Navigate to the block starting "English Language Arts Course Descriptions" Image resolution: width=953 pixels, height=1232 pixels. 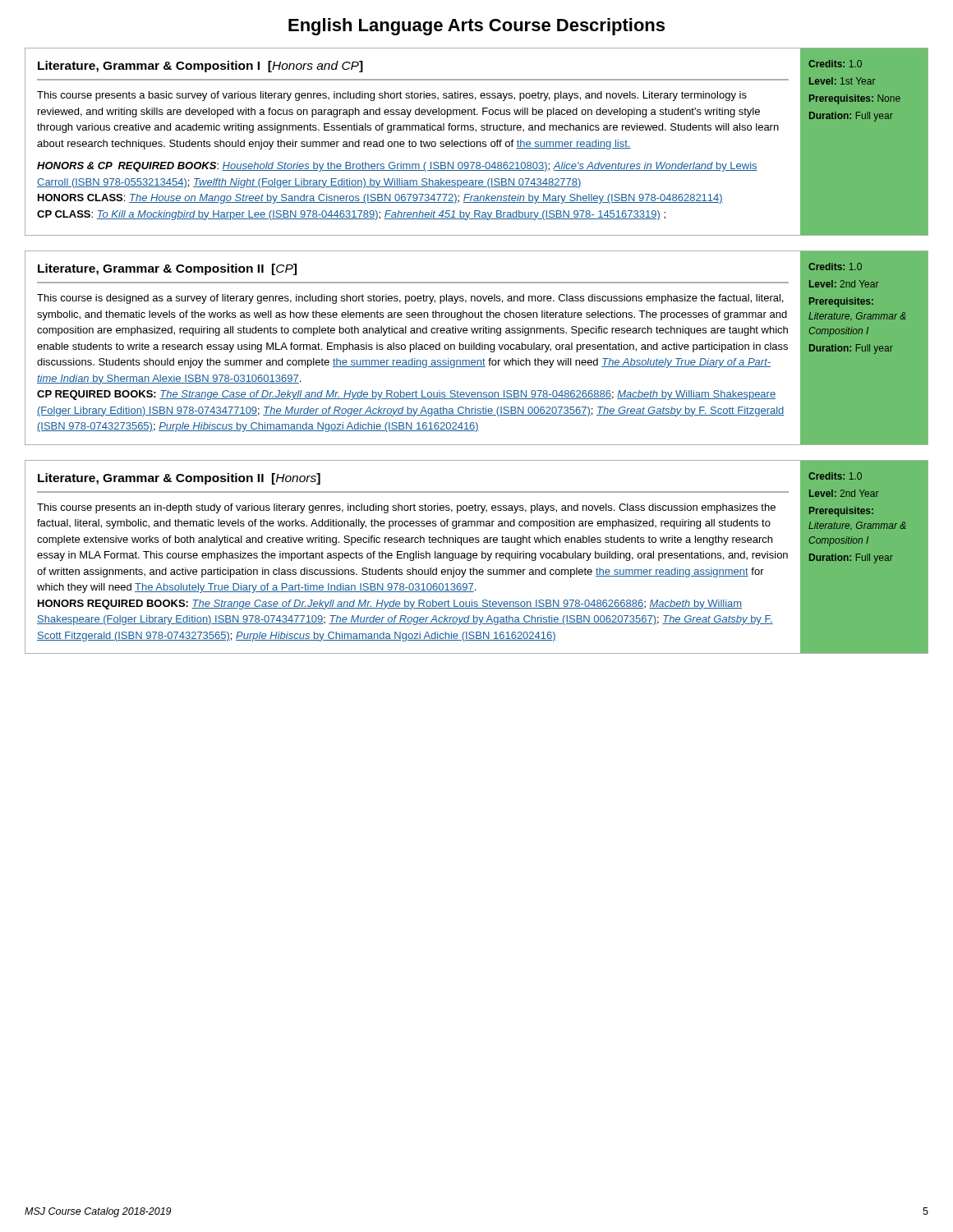[476, 25]
